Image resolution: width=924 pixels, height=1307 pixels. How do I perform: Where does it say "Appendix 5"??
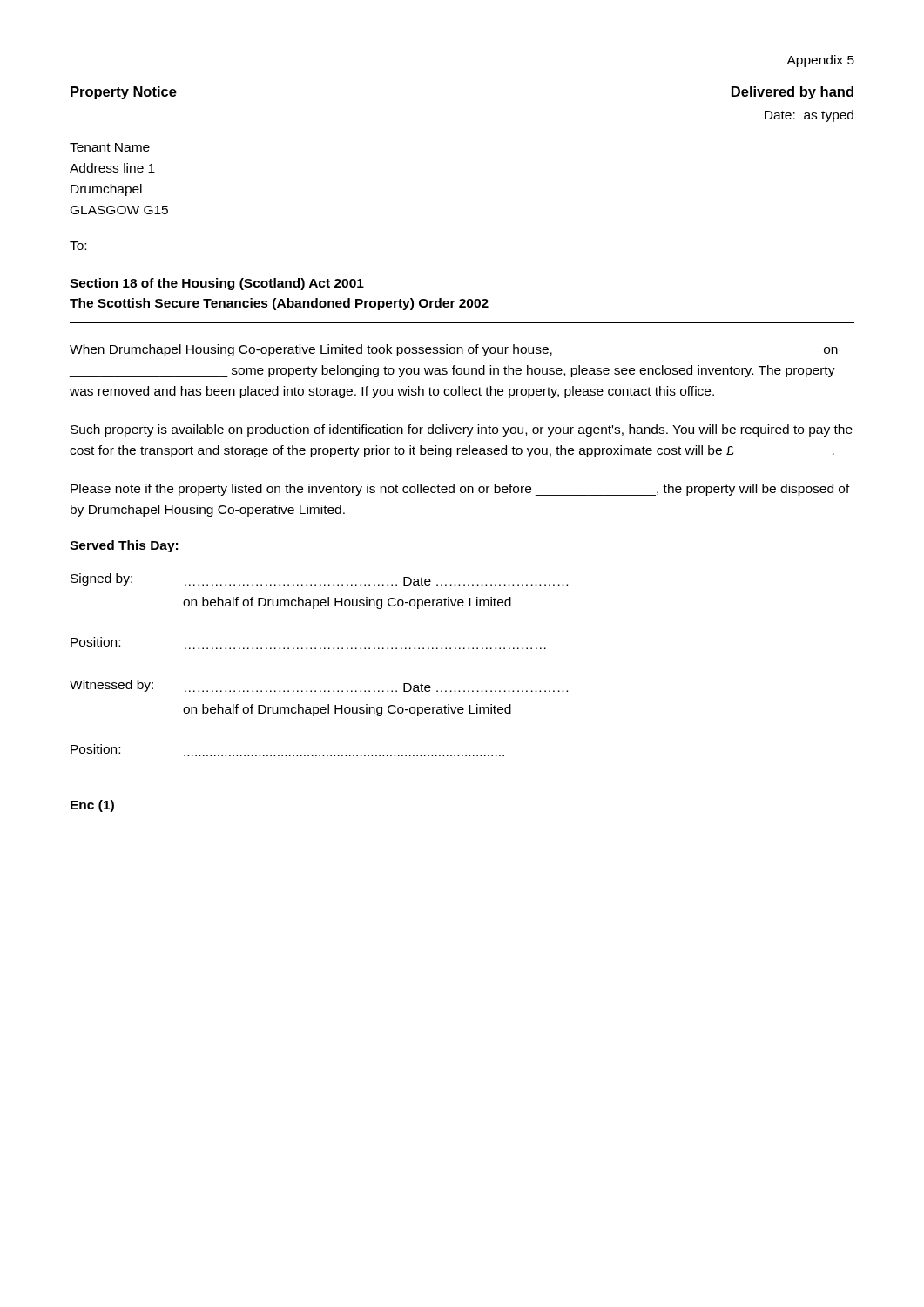tap(821, 60)
